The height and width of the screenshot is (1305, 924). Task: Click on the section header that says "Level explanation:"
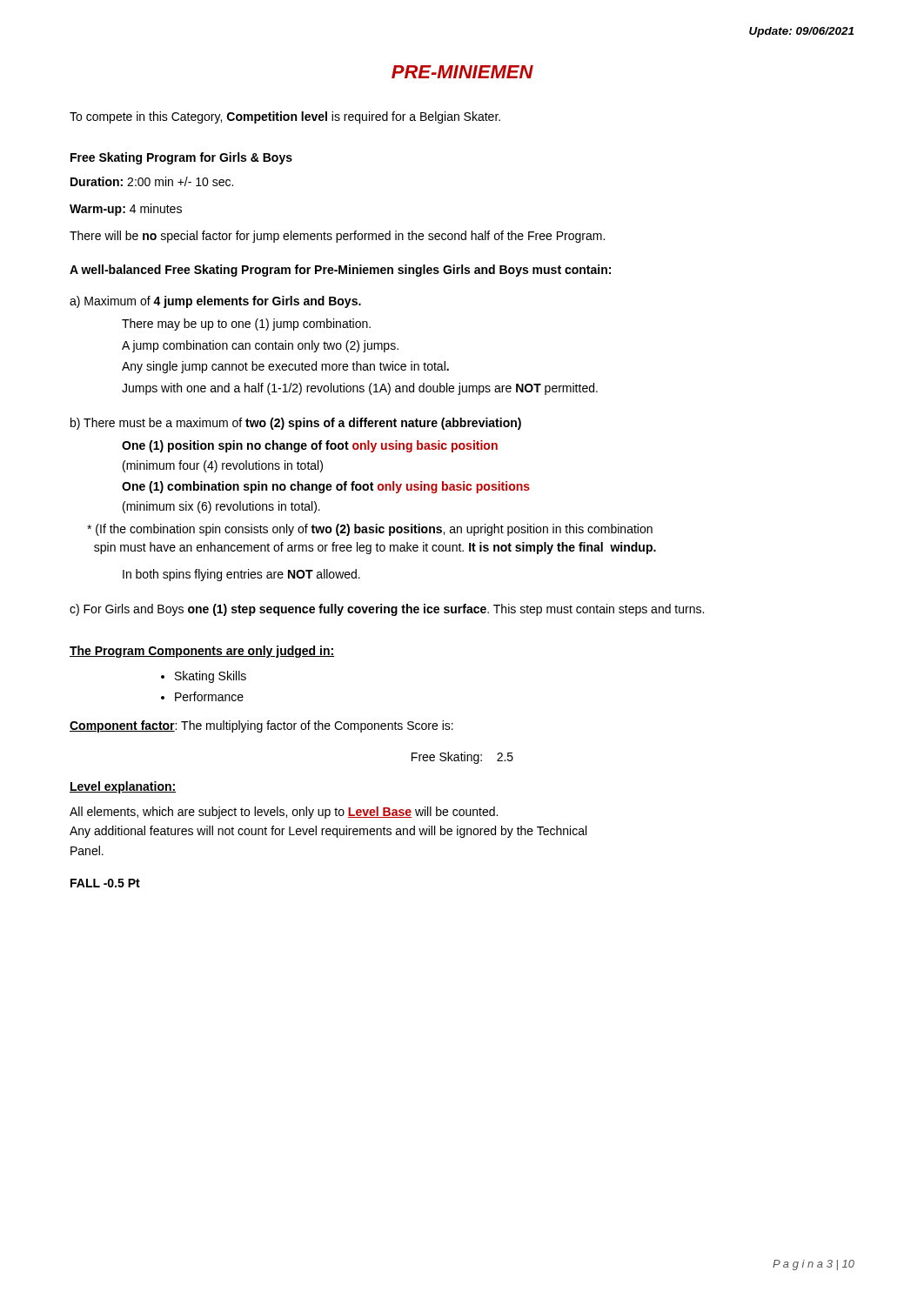pyautogui.click(x=123, y=786)
